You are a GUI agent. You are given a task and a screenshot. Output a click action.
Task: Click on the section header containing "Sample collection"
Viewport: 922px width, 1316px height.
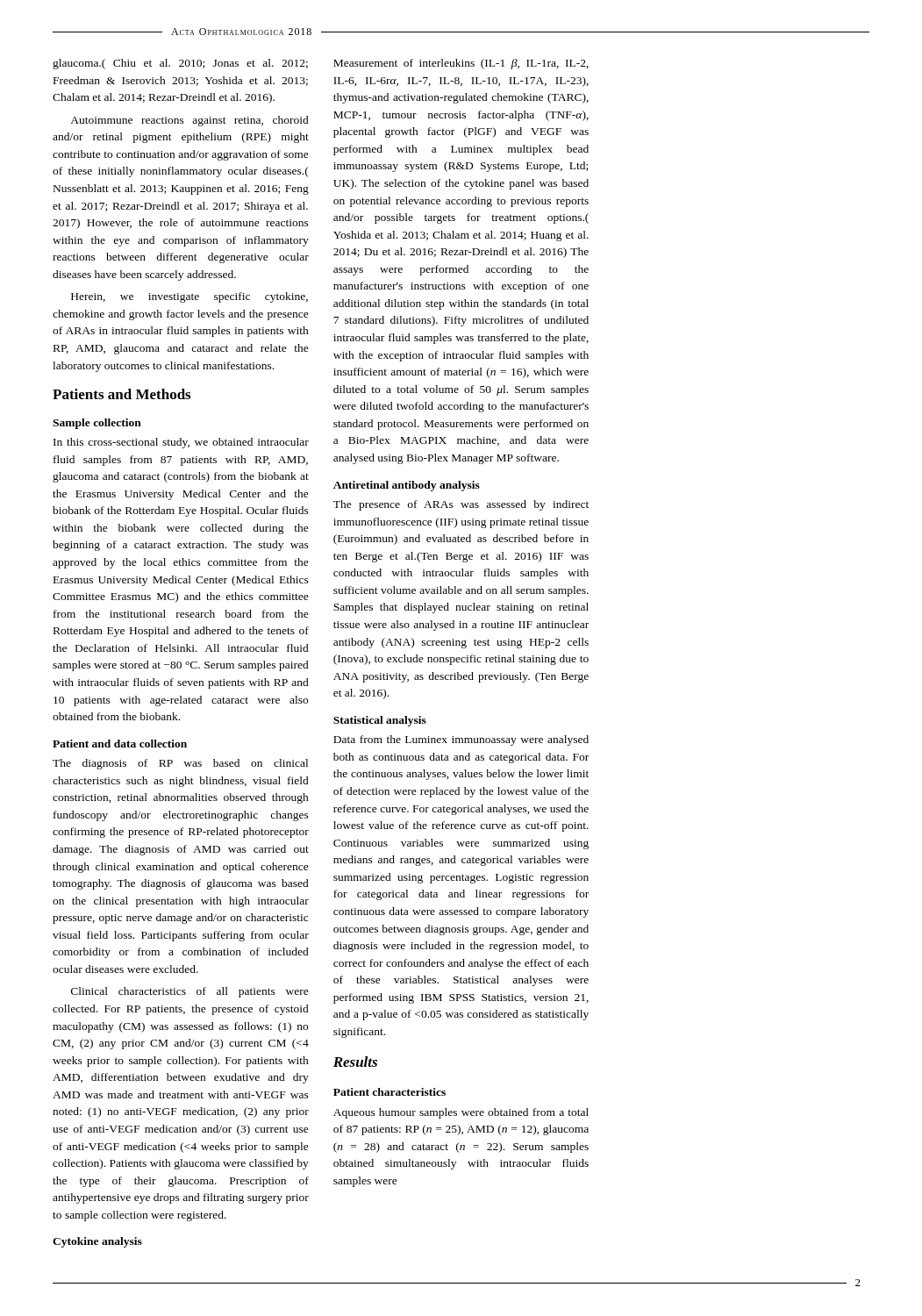point(97,422)
